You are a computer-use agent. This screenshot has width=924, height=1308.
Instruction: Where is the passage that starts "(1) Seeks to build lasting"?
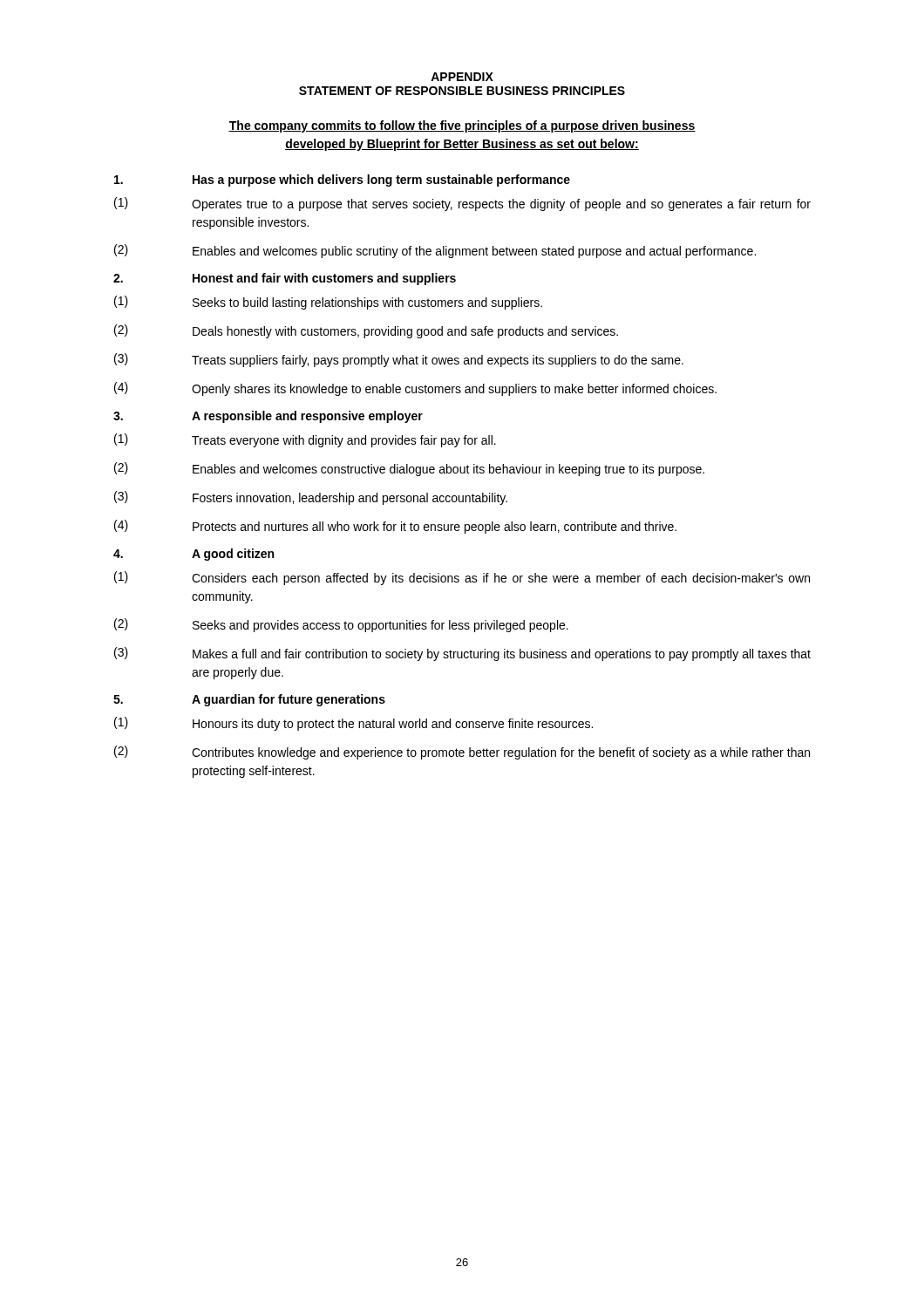coord(462,303)
